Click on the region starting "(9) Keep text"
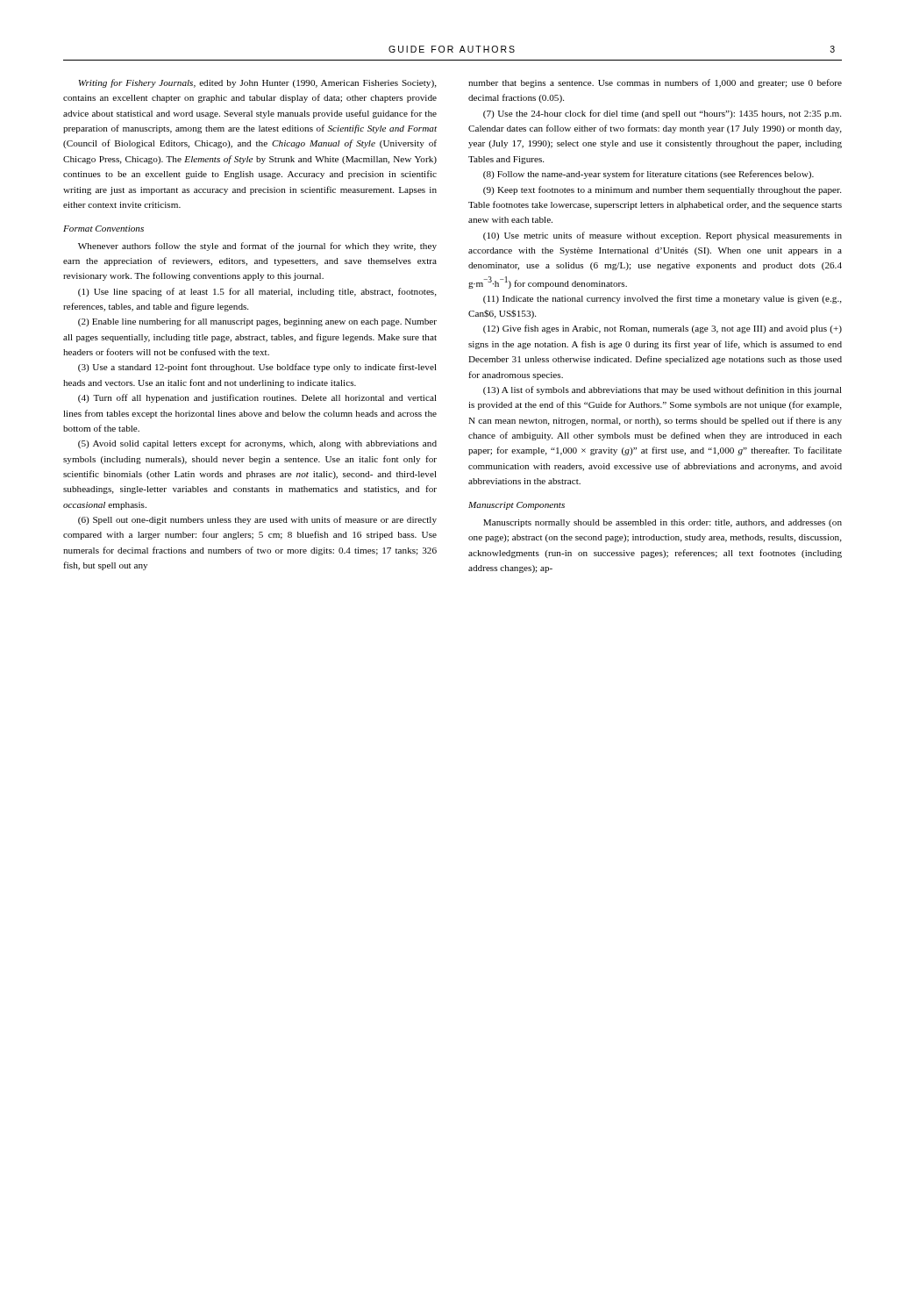This screenshot has width=905, height=1316. coord(655,205)
